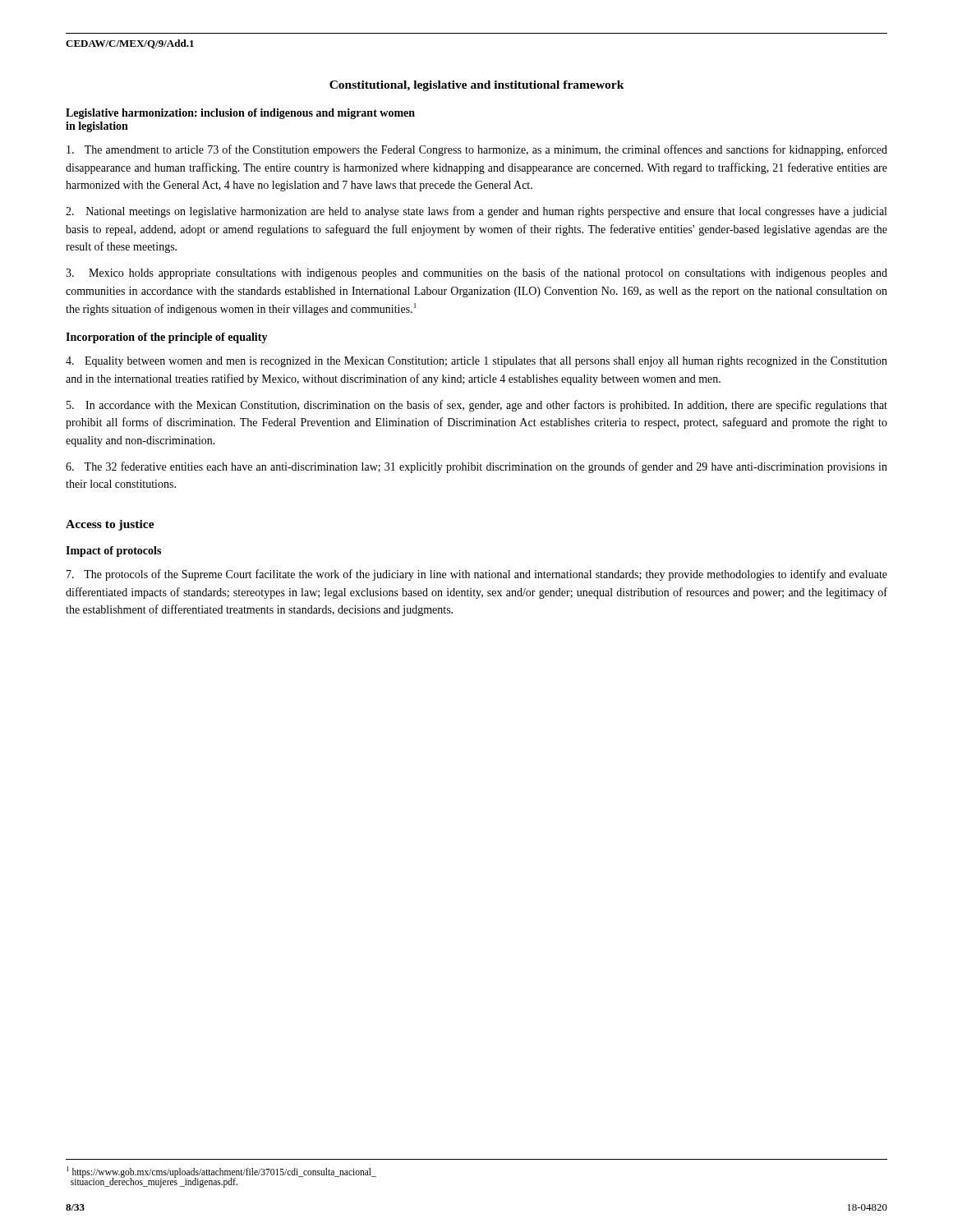Find the text block that reads "The protocols of the Supreme Court"
This screenshot has width=953, height=1232.
click(x=476, y=592)
